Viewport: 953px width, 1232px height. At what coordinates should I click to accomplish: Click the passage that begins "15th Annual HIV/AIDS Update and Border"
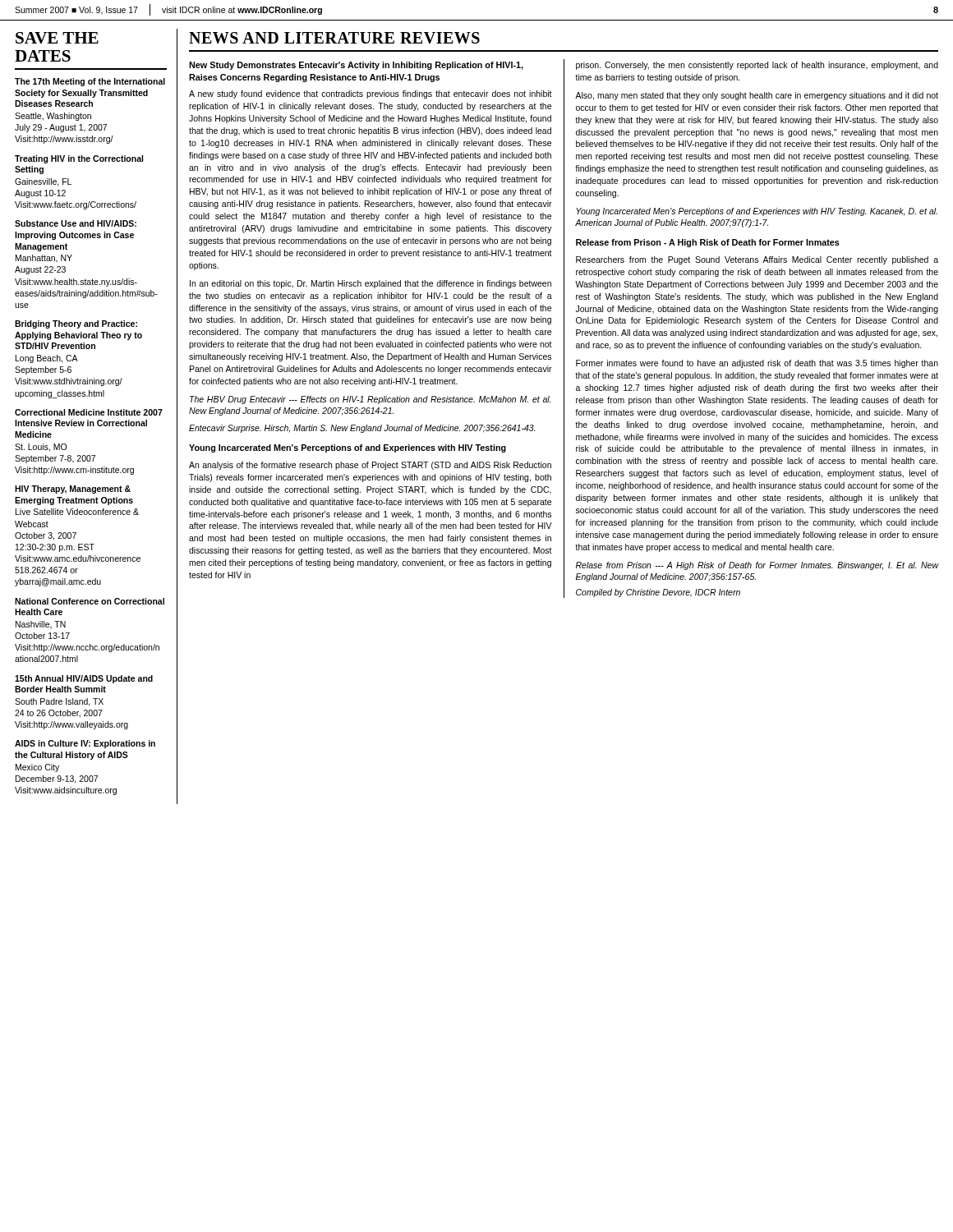91,702
